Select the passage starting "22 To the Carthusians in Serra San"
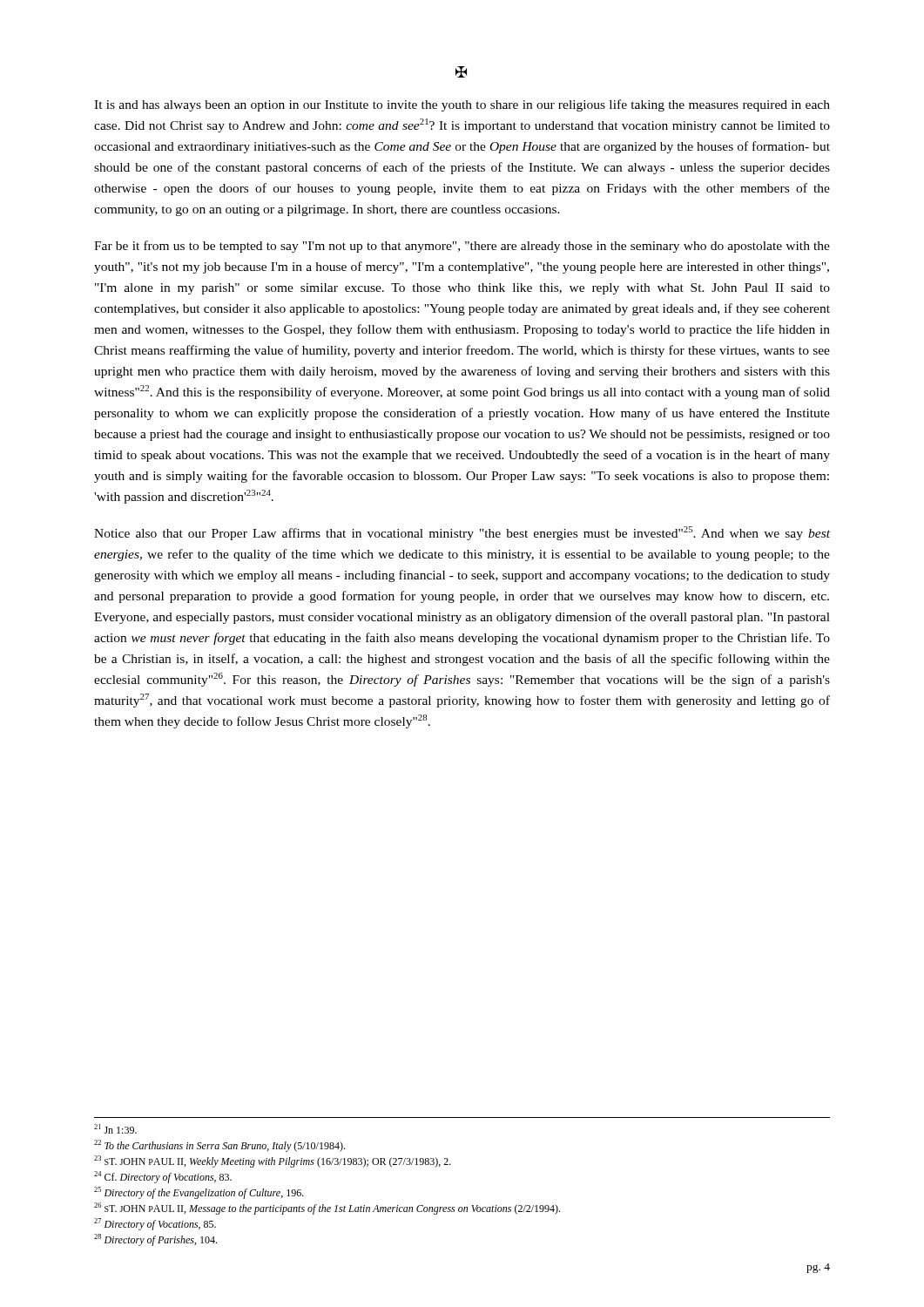Viewport: 924px width, 1307px height. pyautogui.click(x=219, y=1146)
